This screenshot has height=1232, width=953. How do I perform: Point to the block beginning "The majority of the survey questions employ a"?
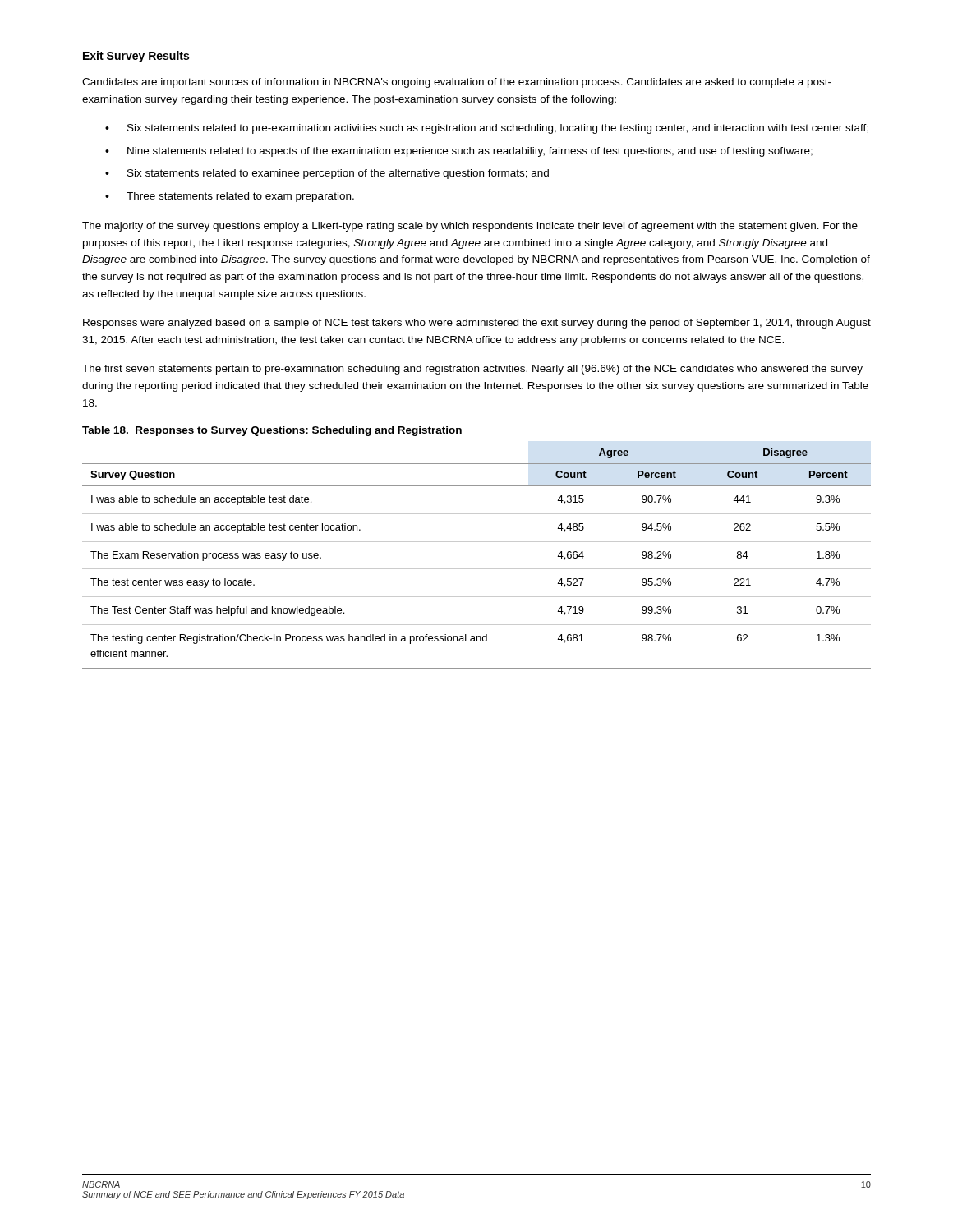point(476,259)
